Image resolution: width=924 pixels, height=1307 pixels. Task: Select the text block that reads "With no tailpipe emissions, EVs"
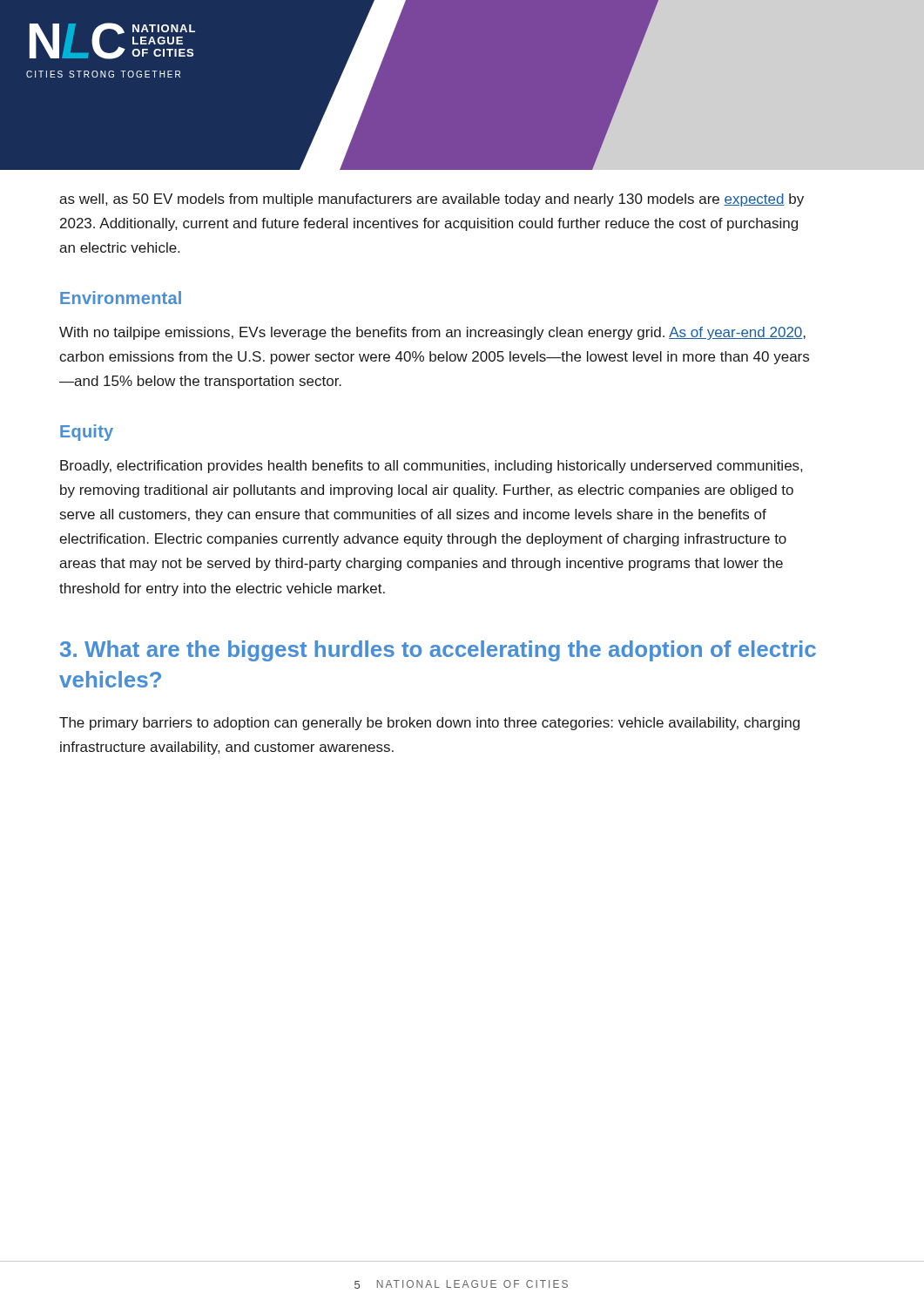tap(438, 357)
